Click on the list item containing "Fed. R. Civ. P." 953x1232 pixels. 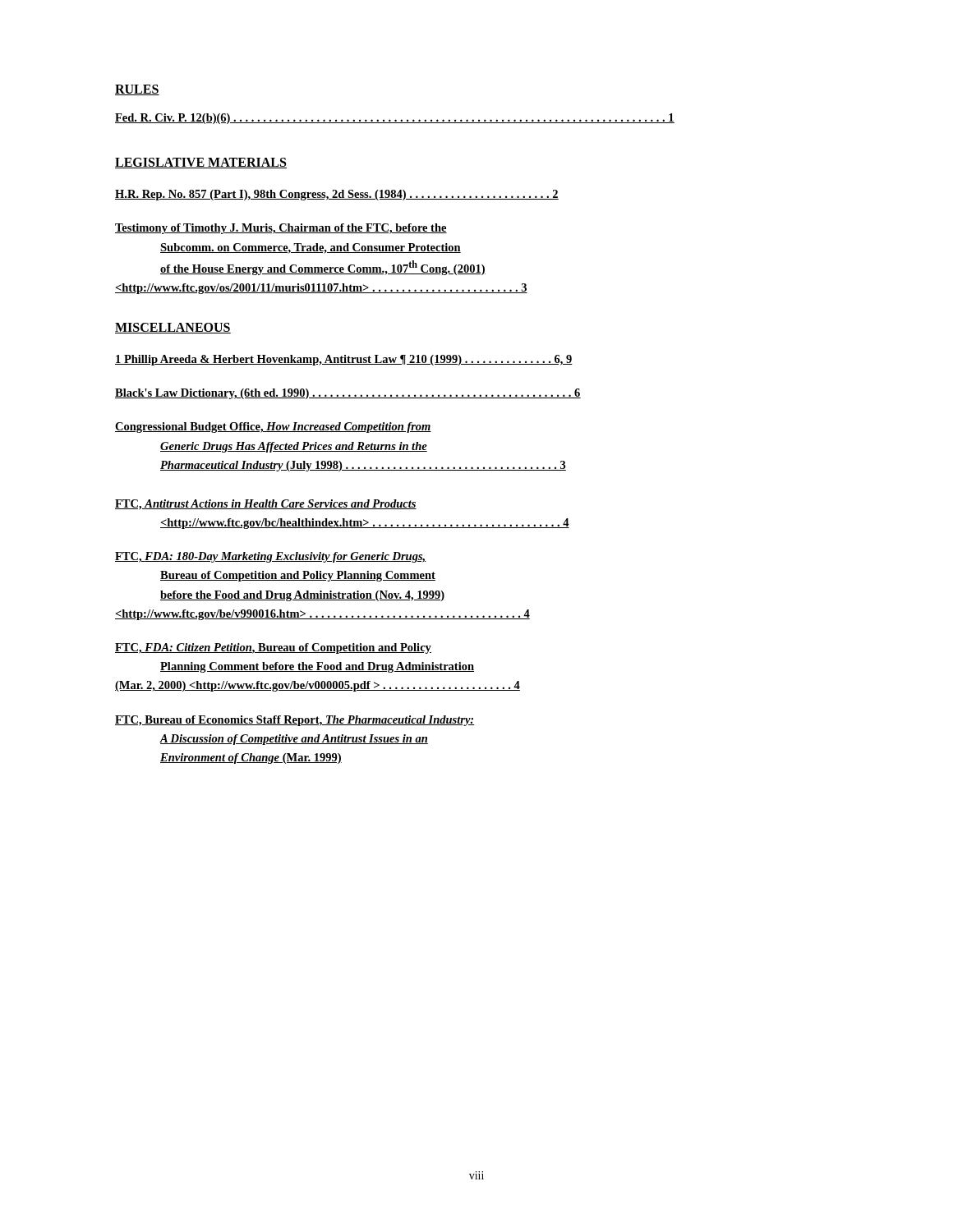[395, 117]
